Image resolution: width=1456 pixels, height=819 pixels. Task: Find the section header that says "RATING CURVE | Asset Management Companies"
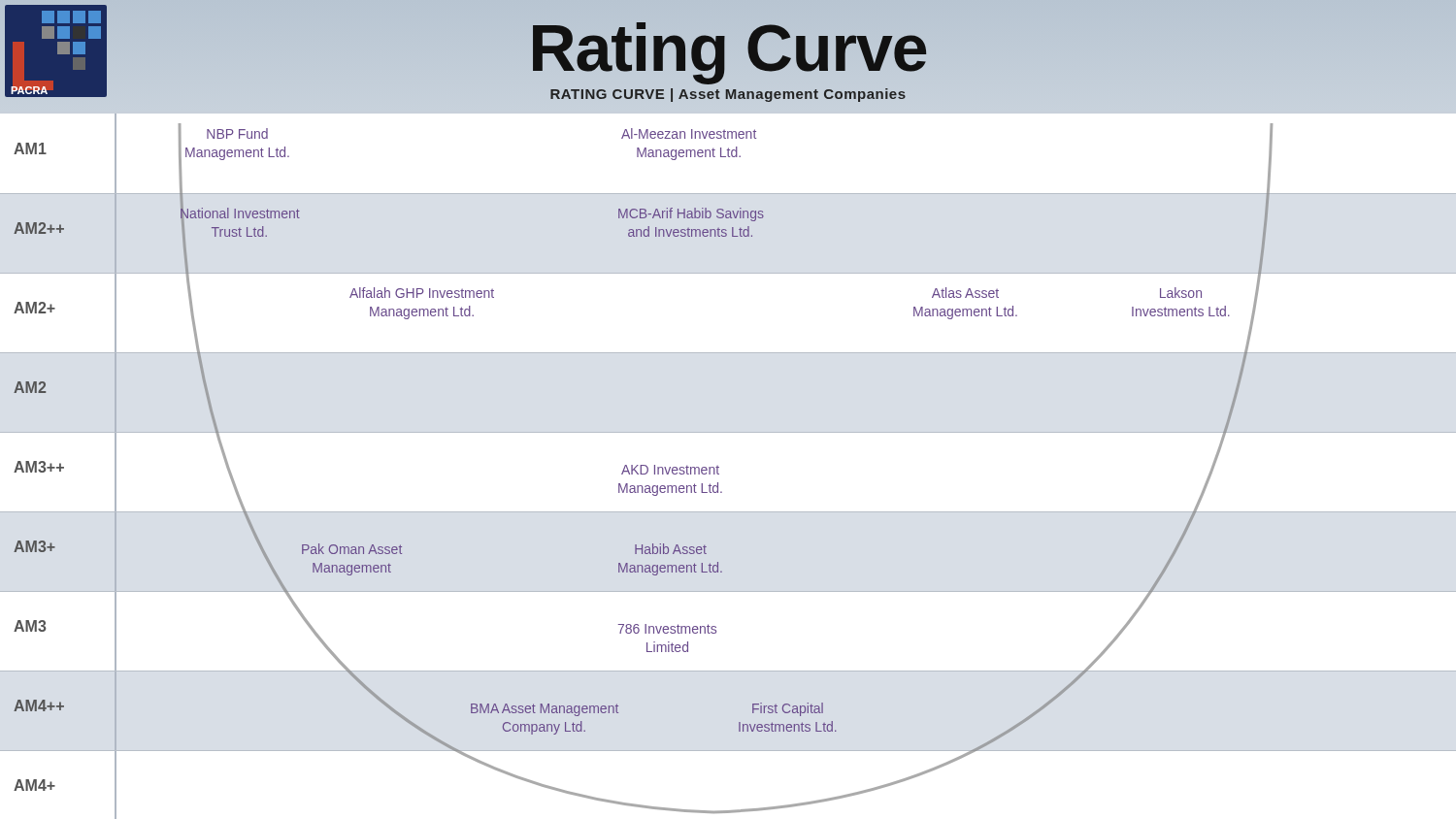coord(728,94)
